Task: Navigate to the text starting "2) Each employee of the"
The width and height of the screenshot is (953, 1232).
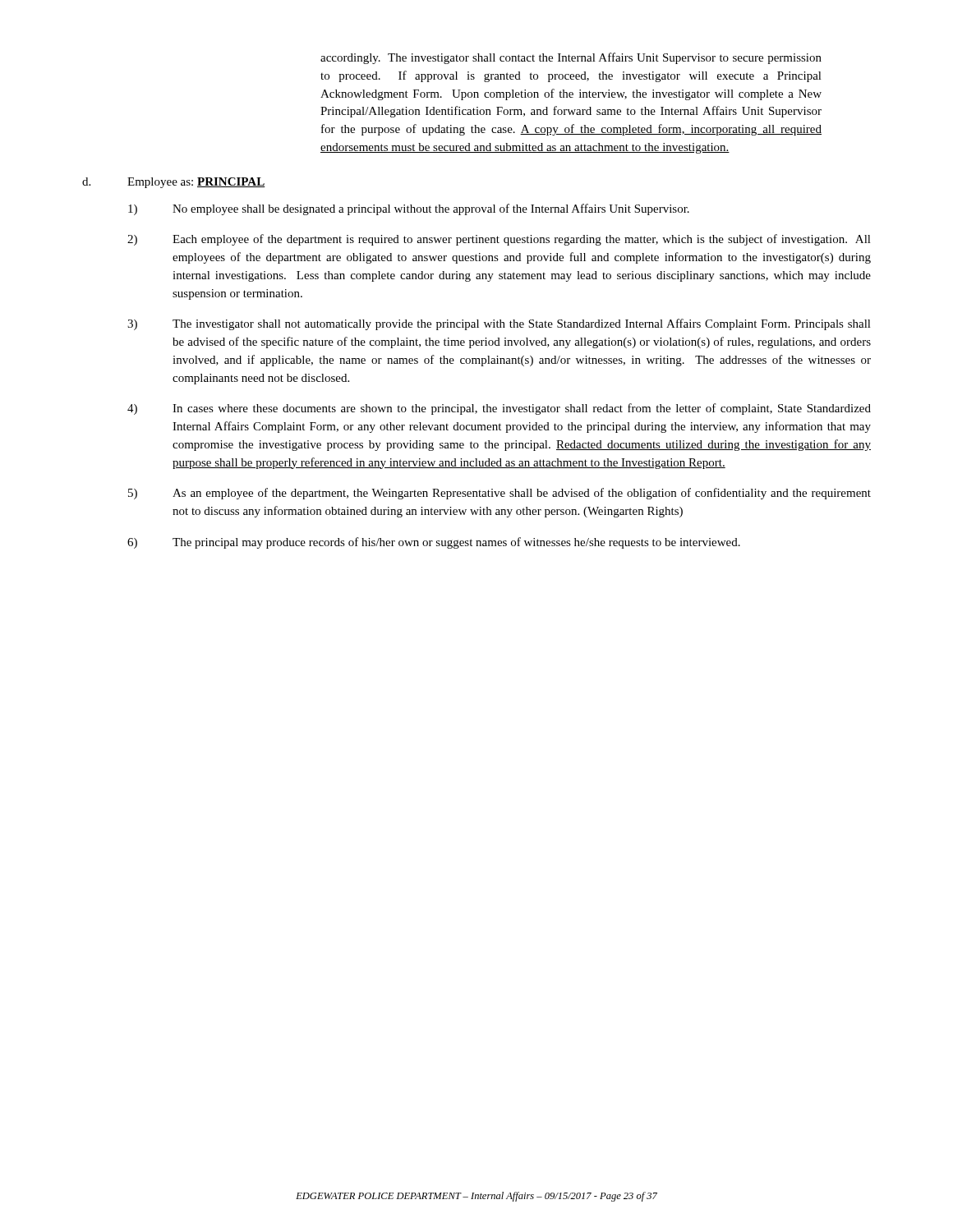Action: pos(499,267)
